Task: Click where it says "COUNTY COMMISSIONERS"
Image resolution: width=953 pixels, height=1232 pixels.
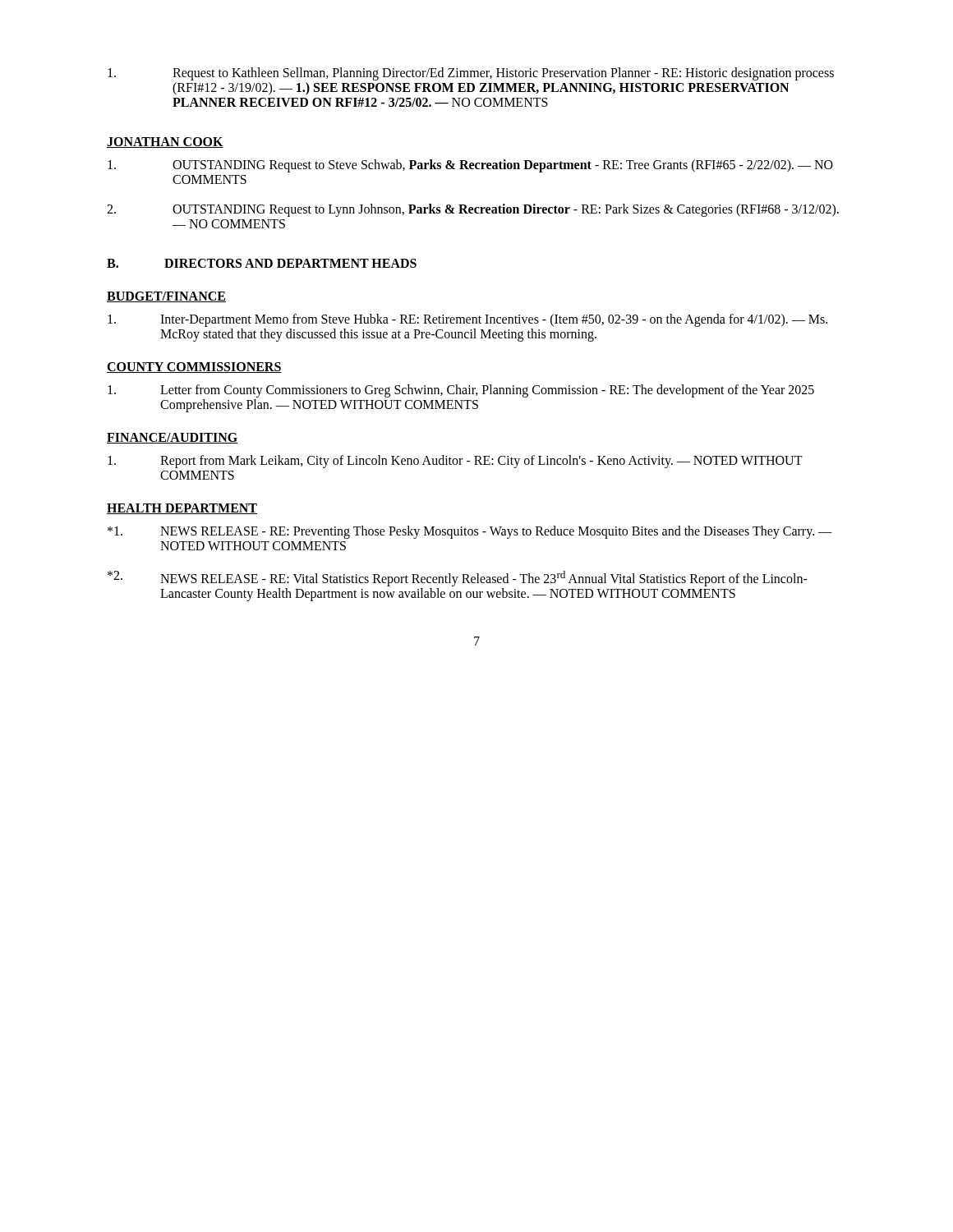Action: click(194, 367)
